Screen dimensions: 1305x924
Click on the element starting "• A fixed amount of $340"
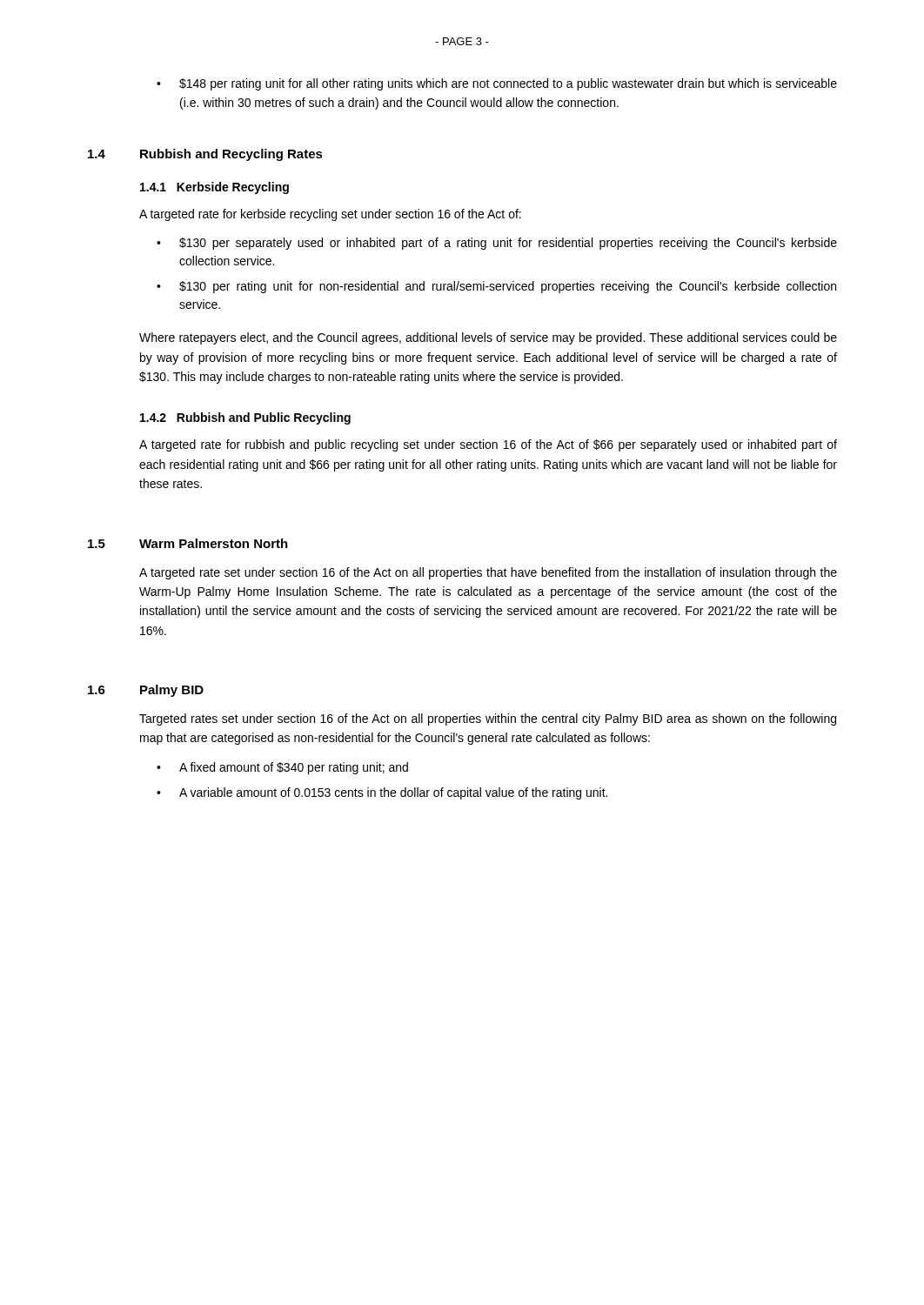click(283, 768)
